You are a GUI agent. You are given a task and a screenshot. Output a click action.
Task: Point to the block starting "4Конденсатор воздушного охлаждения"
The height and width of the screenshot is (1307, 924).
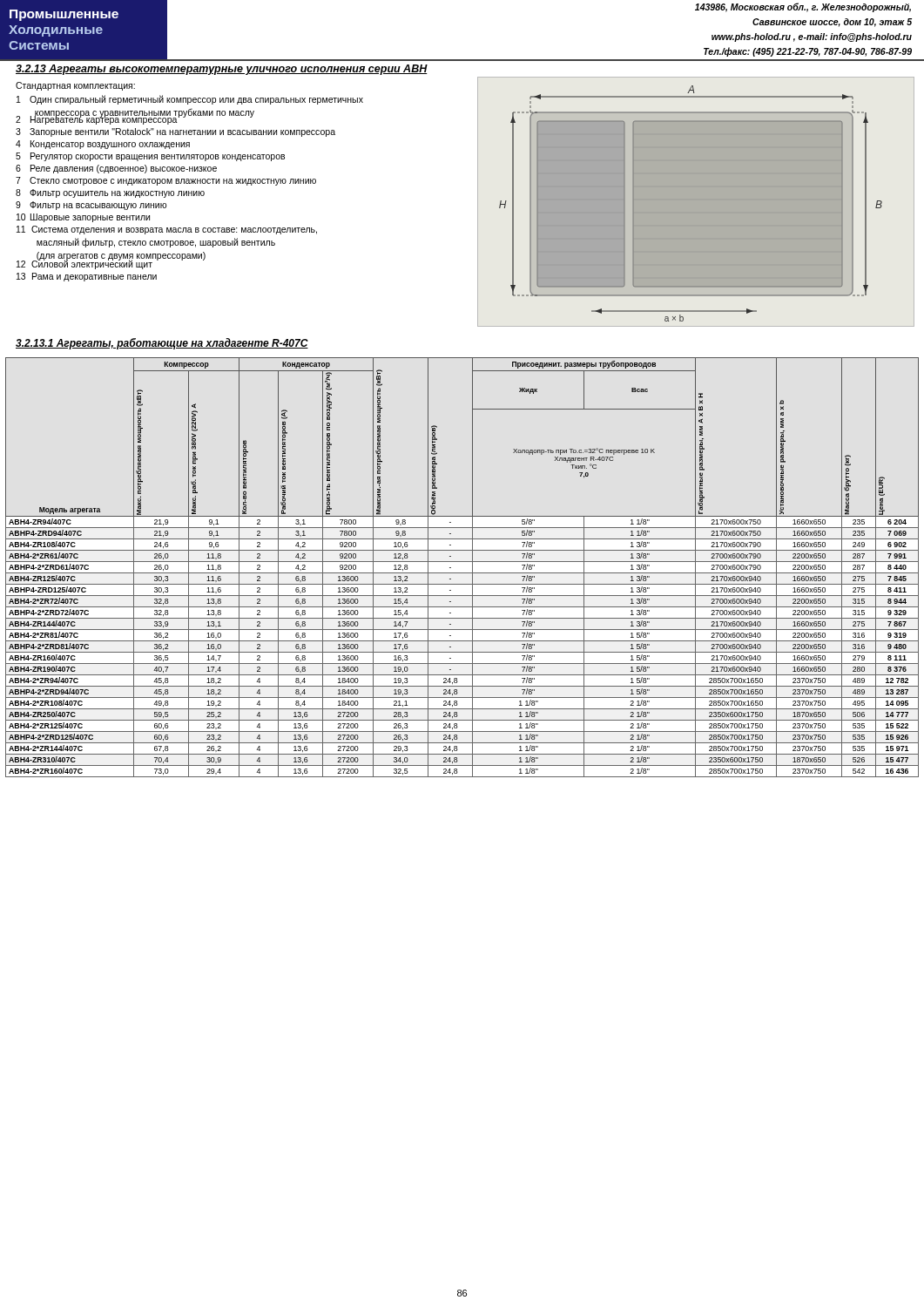tap(103, 144)
